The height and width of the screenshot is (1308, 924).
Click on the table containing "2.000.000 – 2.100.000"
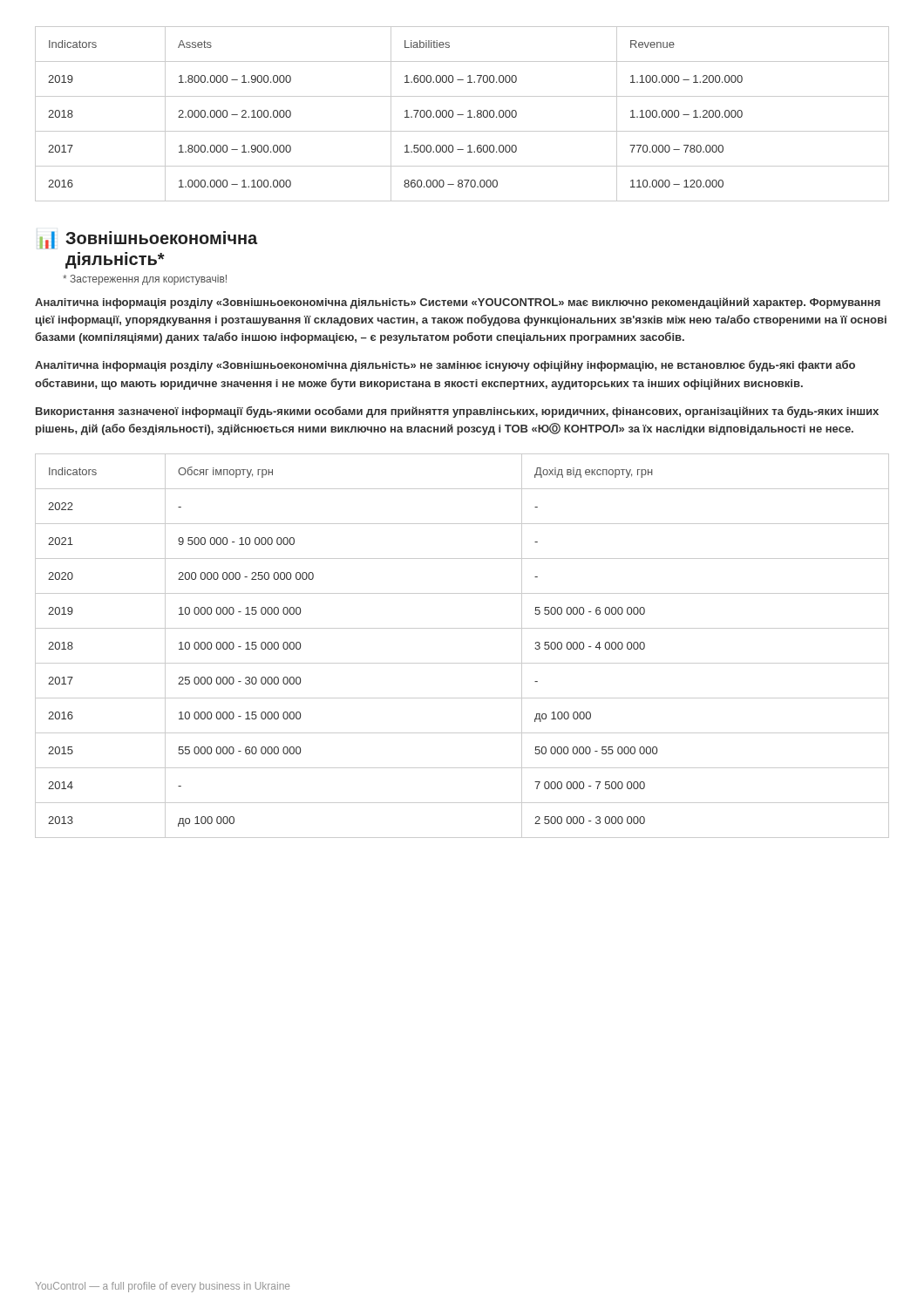[462, 114]
